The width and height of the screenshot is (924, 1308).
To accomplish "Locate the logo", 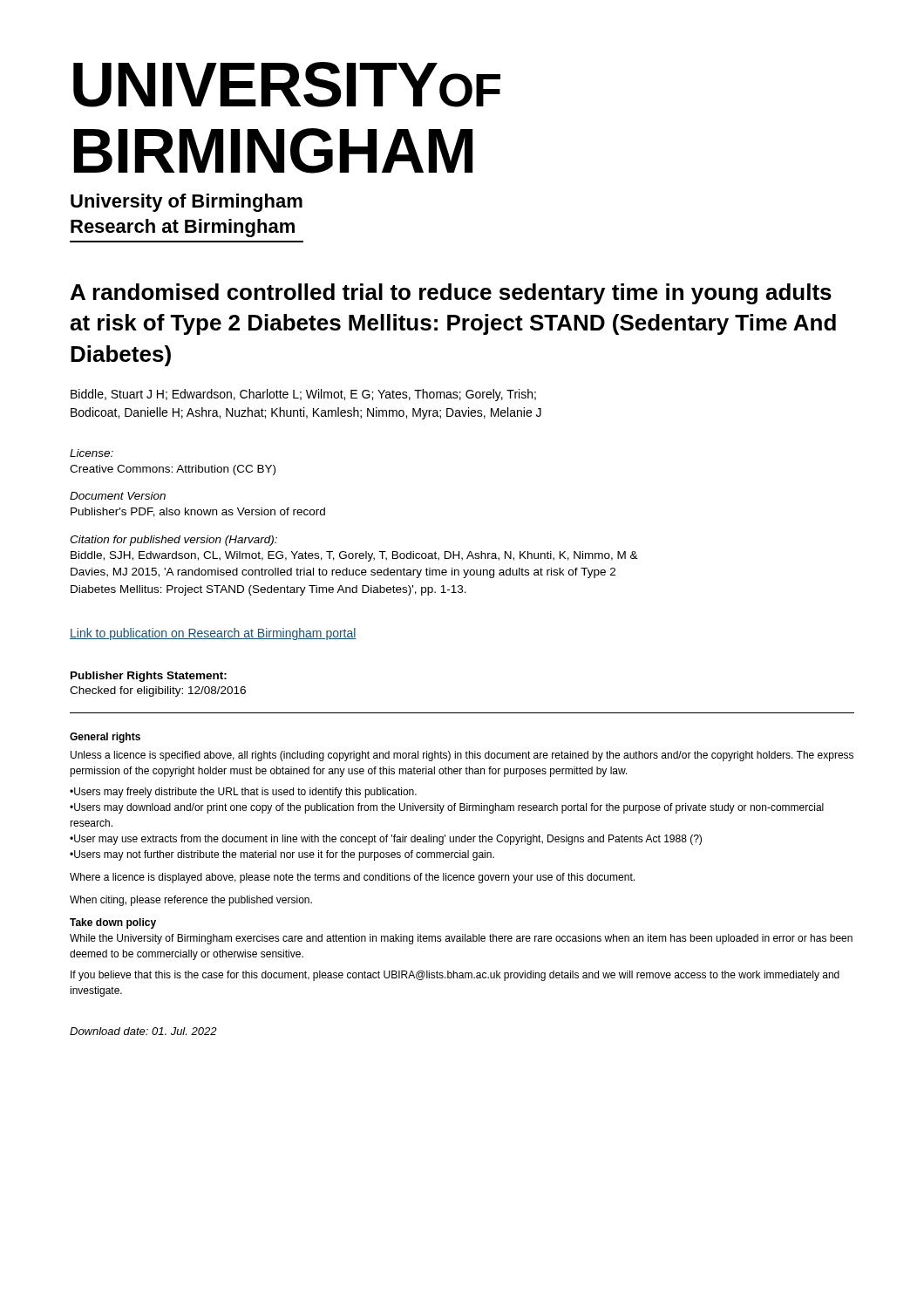I will [x=462, y=148].
